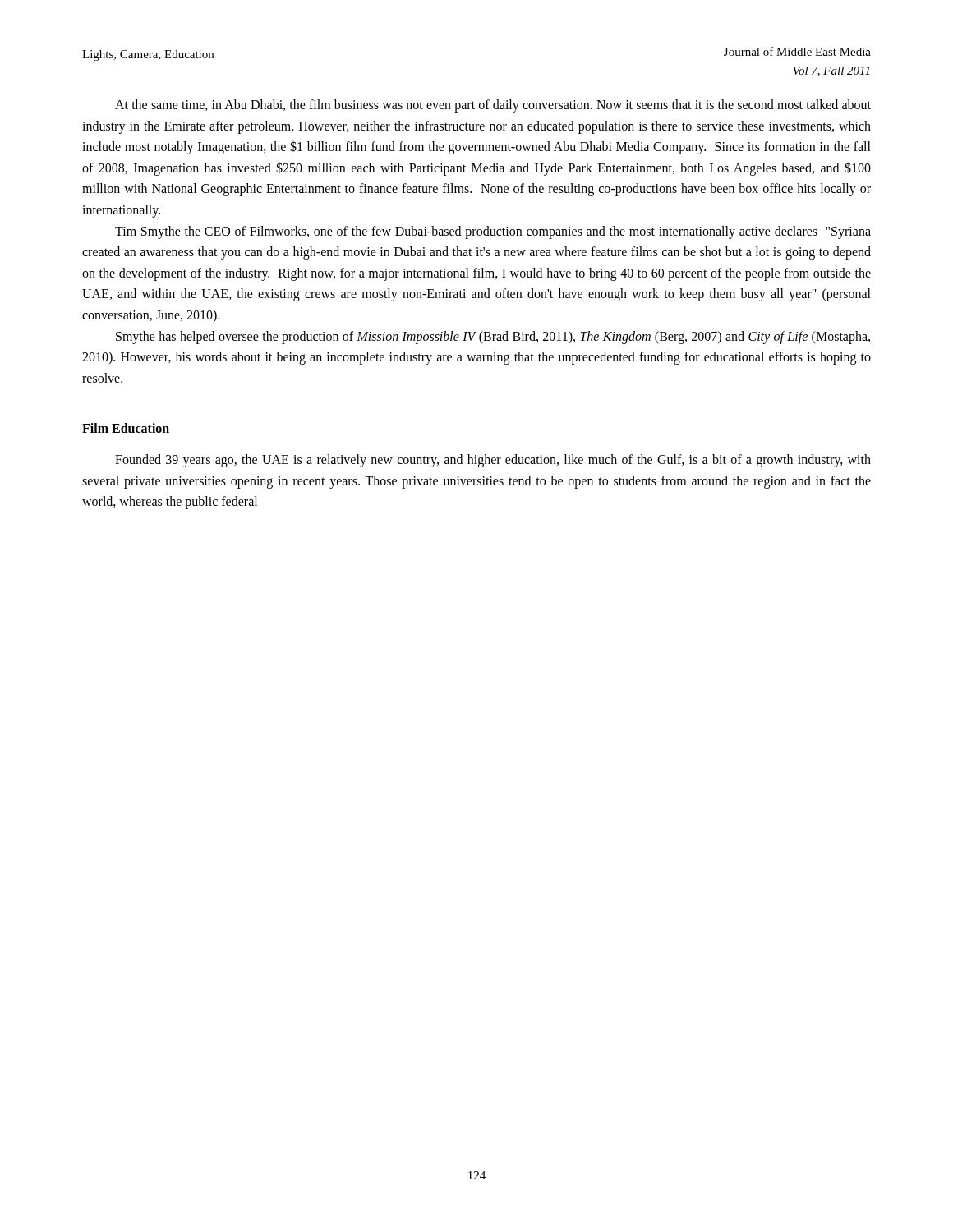
Task: Locate the block of text that opens with "At the same"
Action: click(476, 157)
